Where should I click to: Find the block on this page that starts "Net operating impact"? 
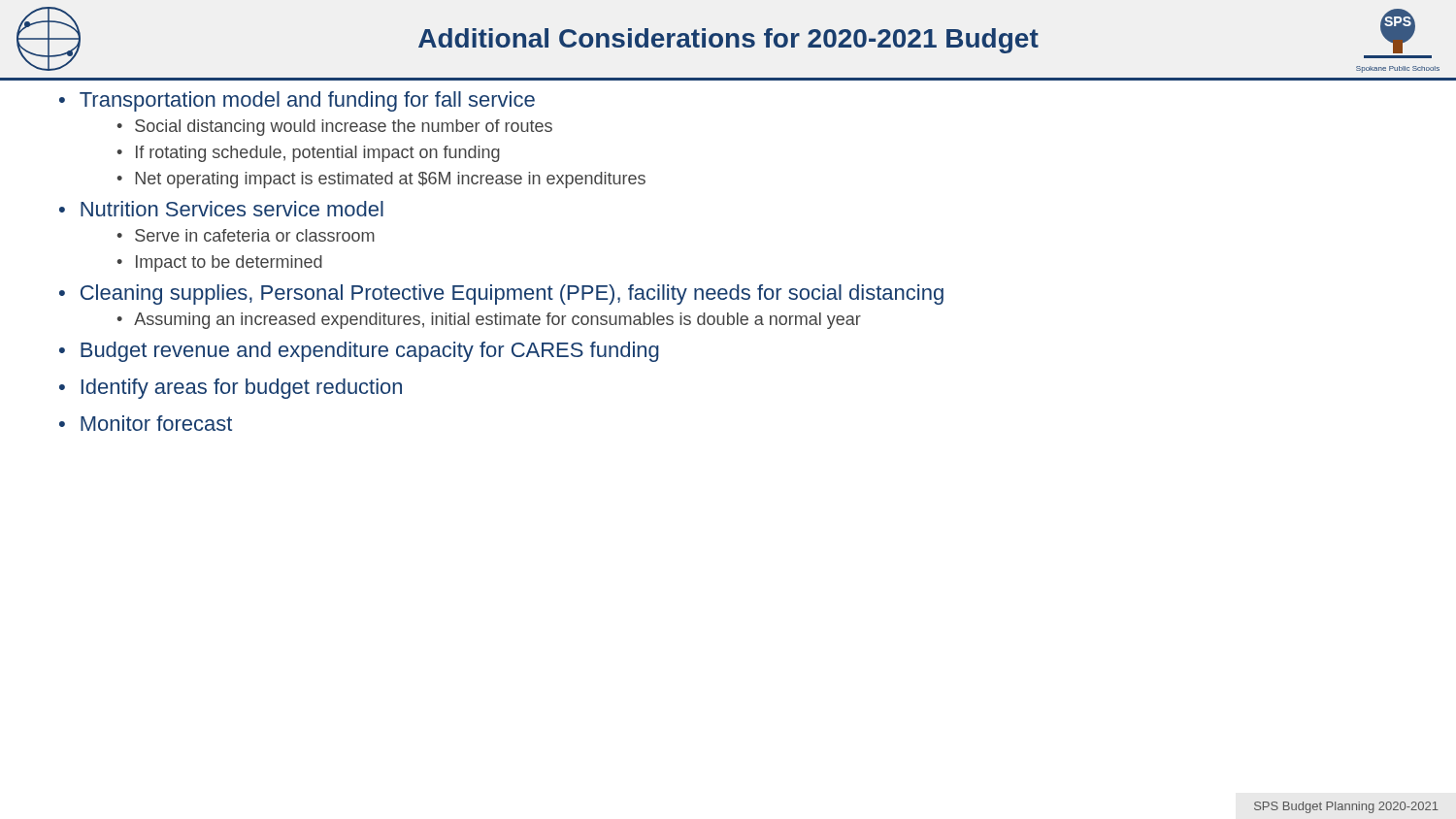coord(390,179)
